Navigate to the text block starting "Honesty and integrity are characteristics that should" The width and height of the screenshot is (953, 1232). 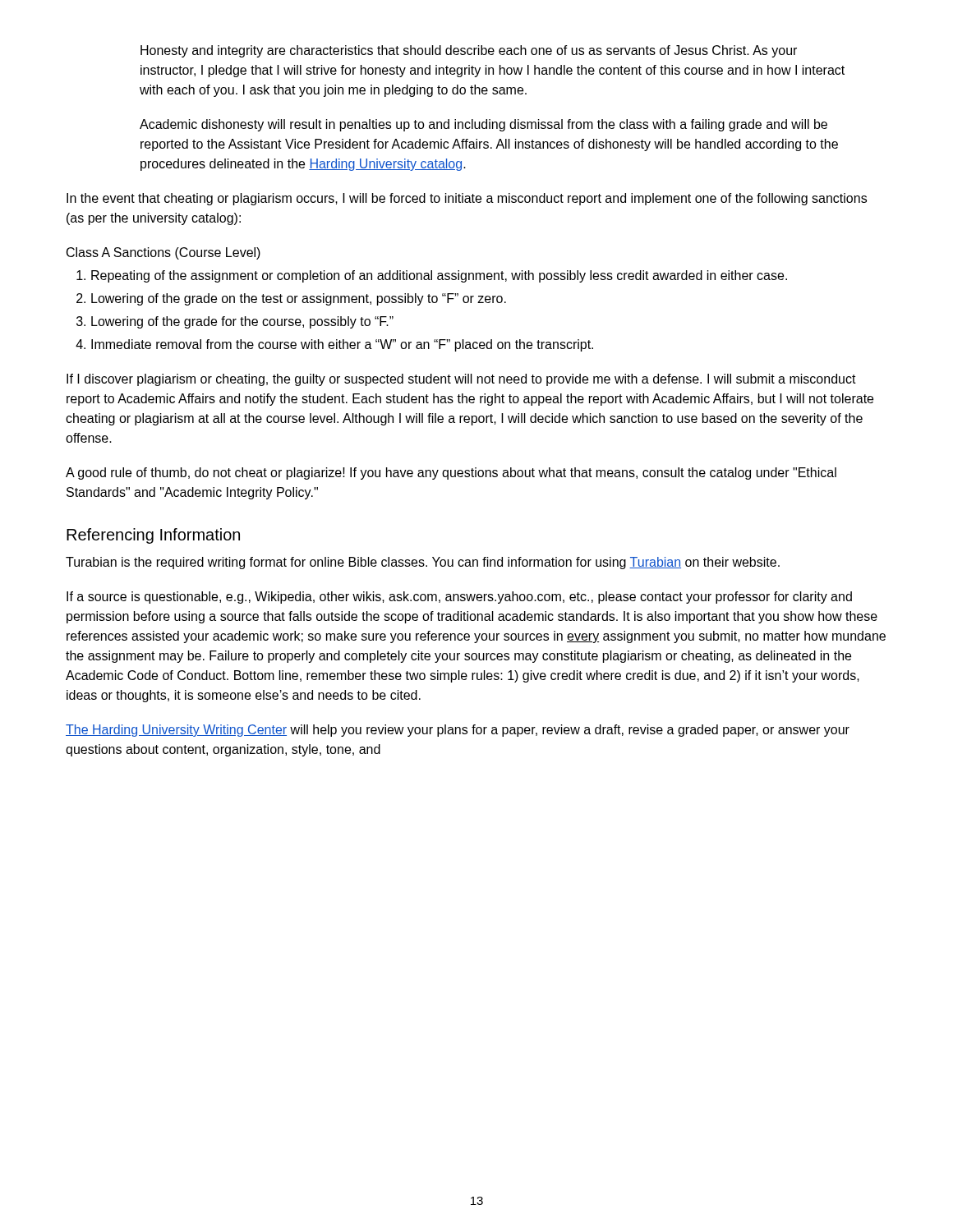[492, 70]
